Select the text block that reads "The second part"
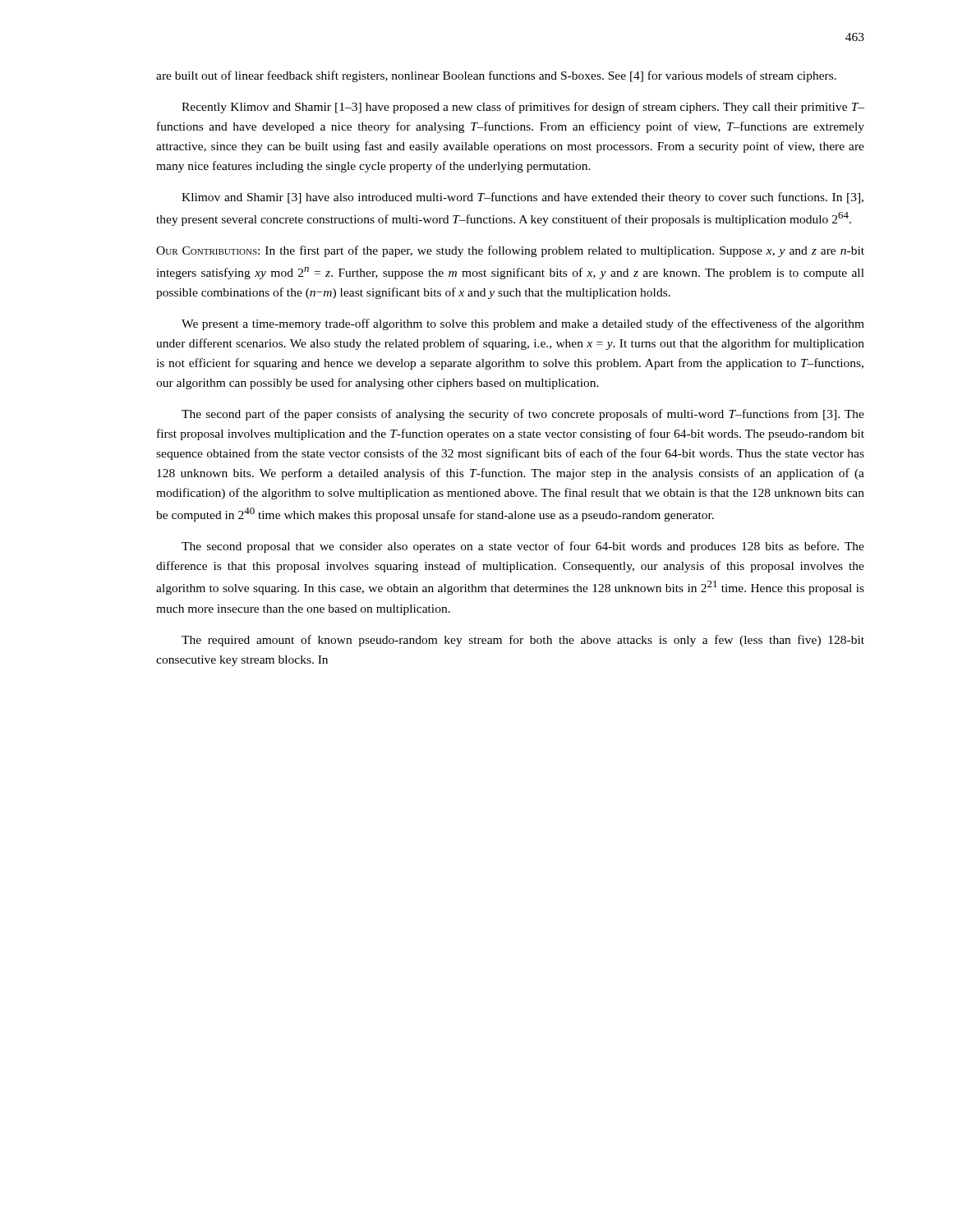The image size is (953, 1232). coord(510,464)
